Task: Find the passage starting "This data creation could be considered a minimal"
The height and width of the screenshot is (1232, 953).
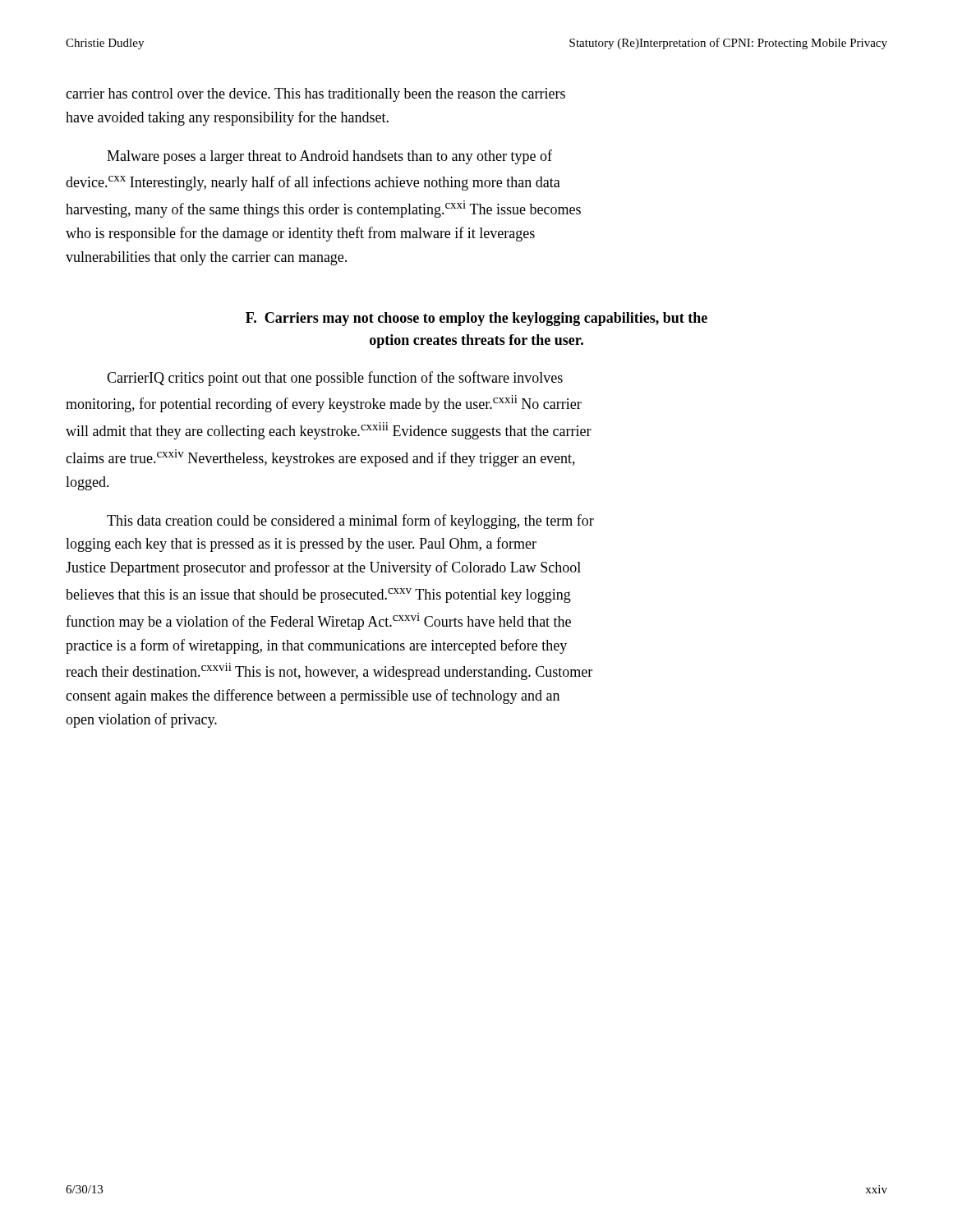Action: pos(476,620)
